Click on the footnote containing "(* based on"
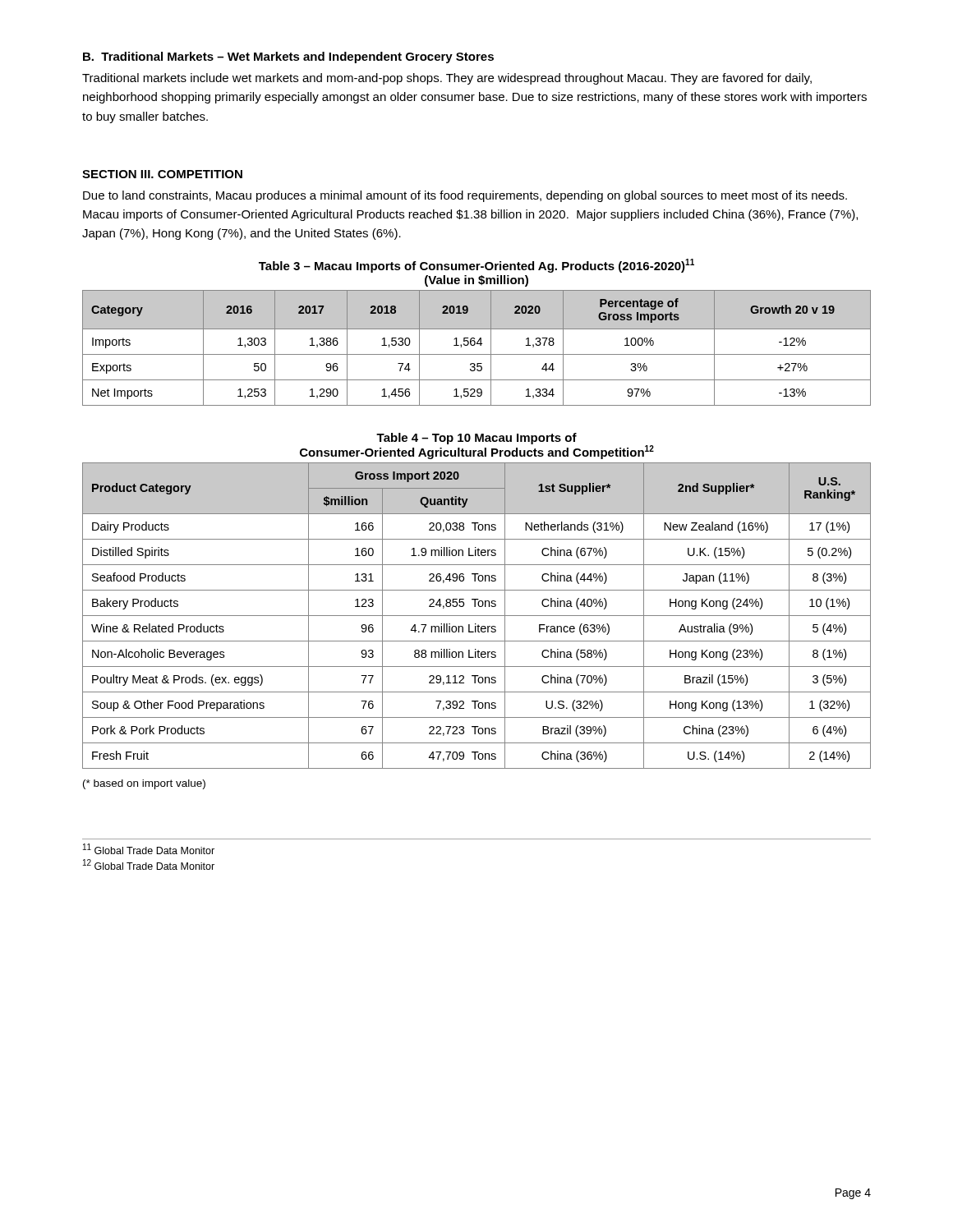Image resolution: width=953 pixels, height=1232 pixels. 144,783
